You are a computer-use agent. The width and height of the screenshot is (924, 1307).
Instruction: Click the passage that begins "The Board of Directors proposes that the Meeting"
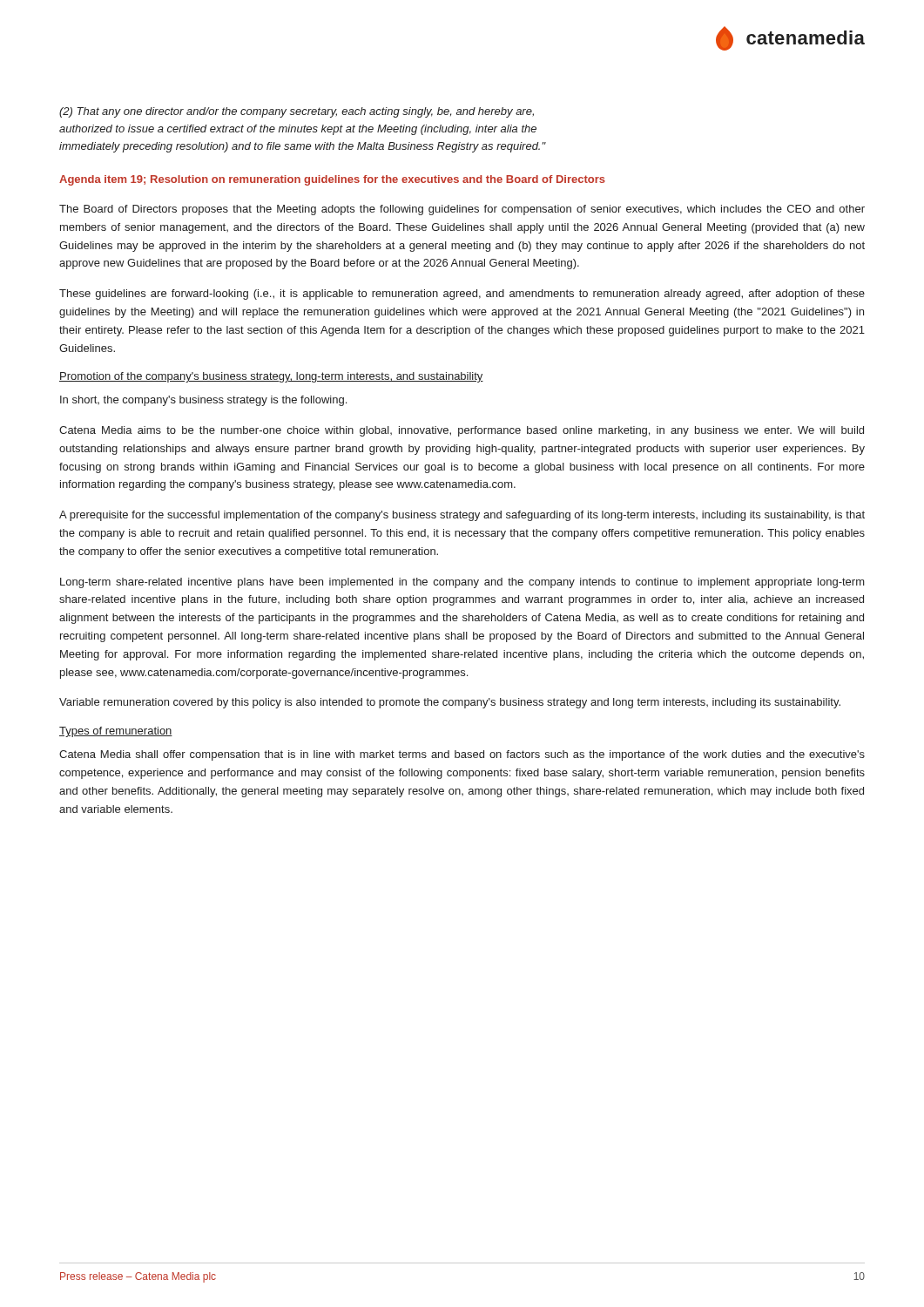pos(462,236)
